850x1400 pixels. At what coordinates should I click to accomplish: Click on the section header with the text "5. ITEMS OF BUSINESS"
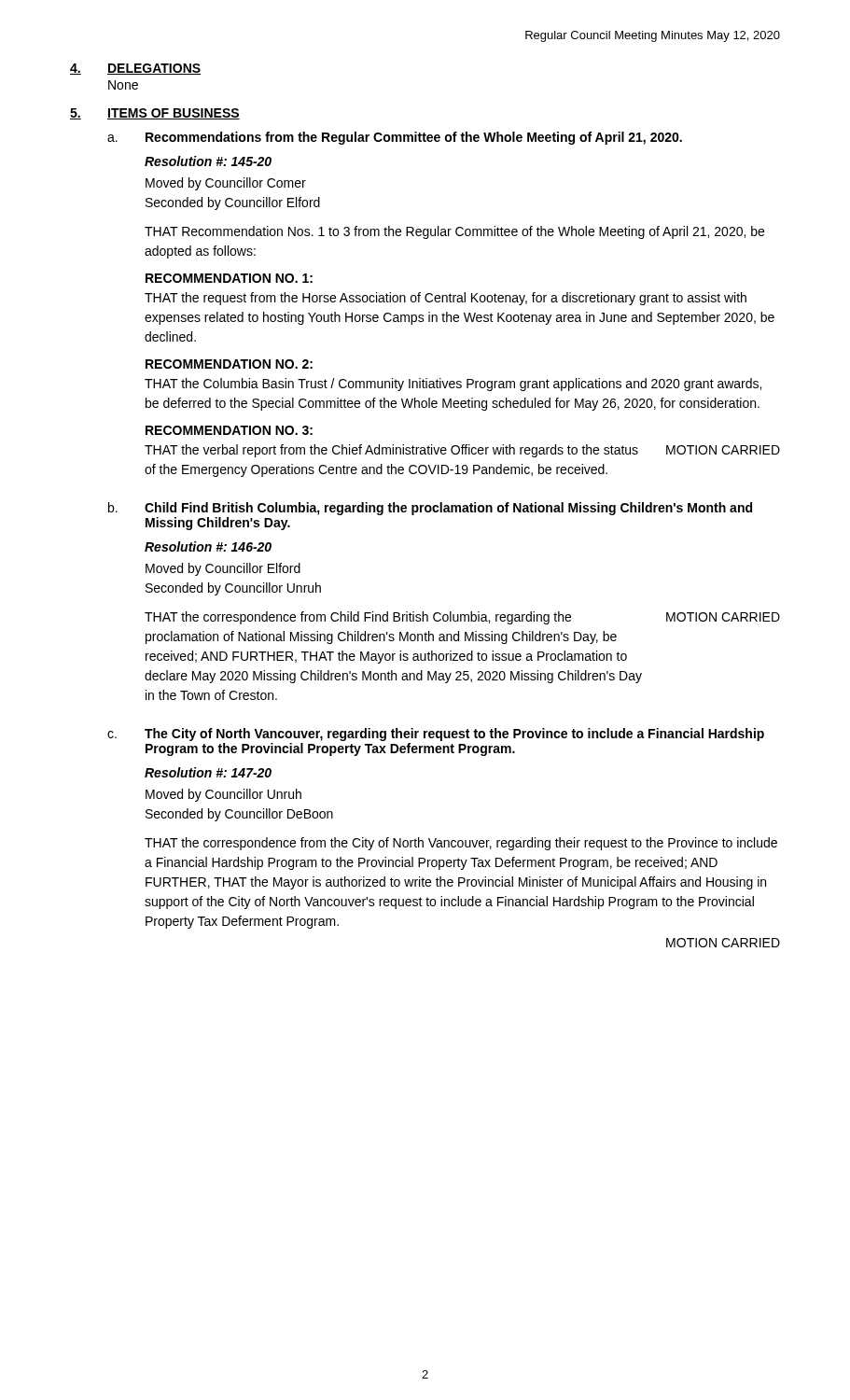click(x=155, y=113)
